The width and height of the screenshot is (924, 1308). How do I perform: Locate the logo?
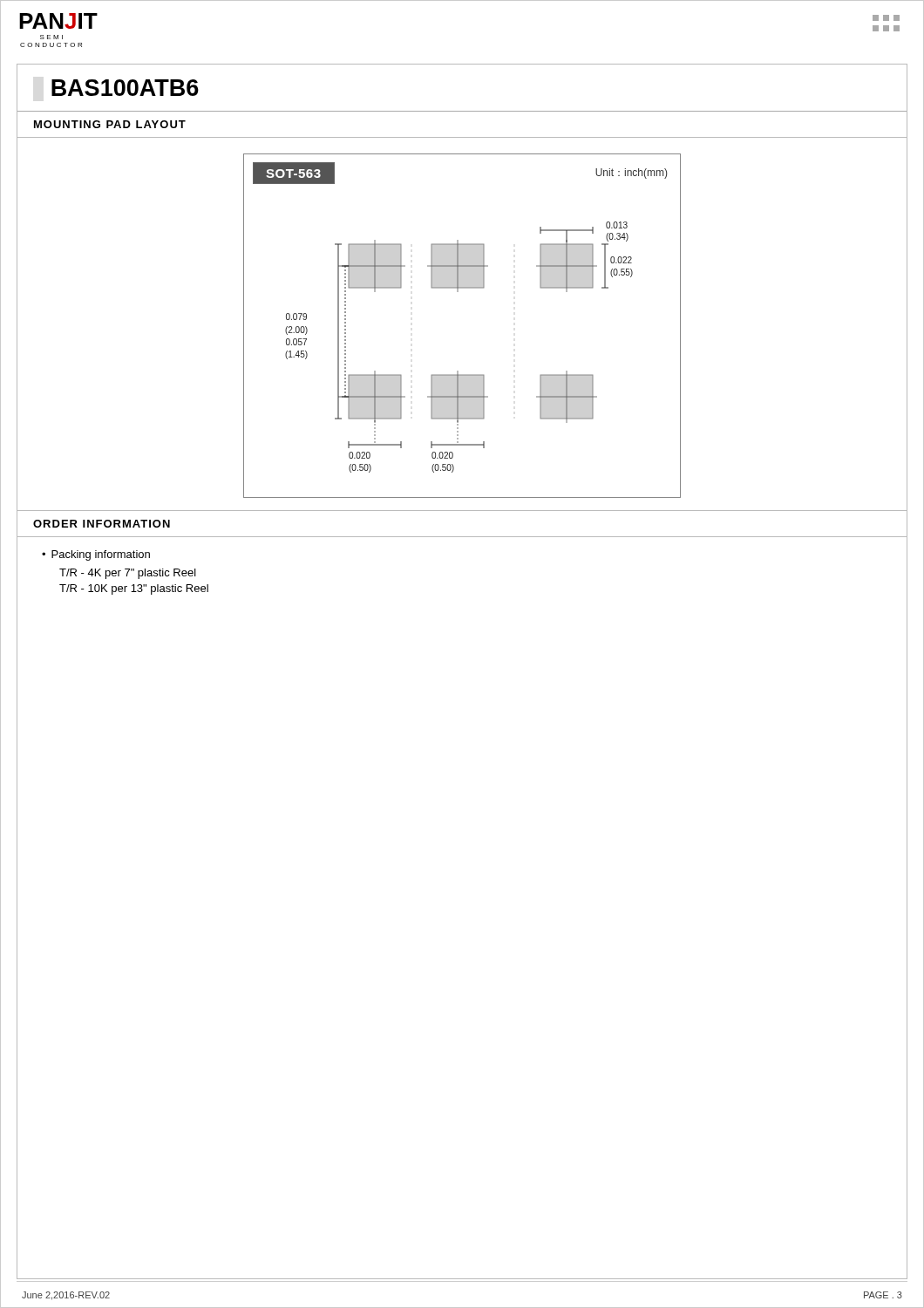click(66, 29)
